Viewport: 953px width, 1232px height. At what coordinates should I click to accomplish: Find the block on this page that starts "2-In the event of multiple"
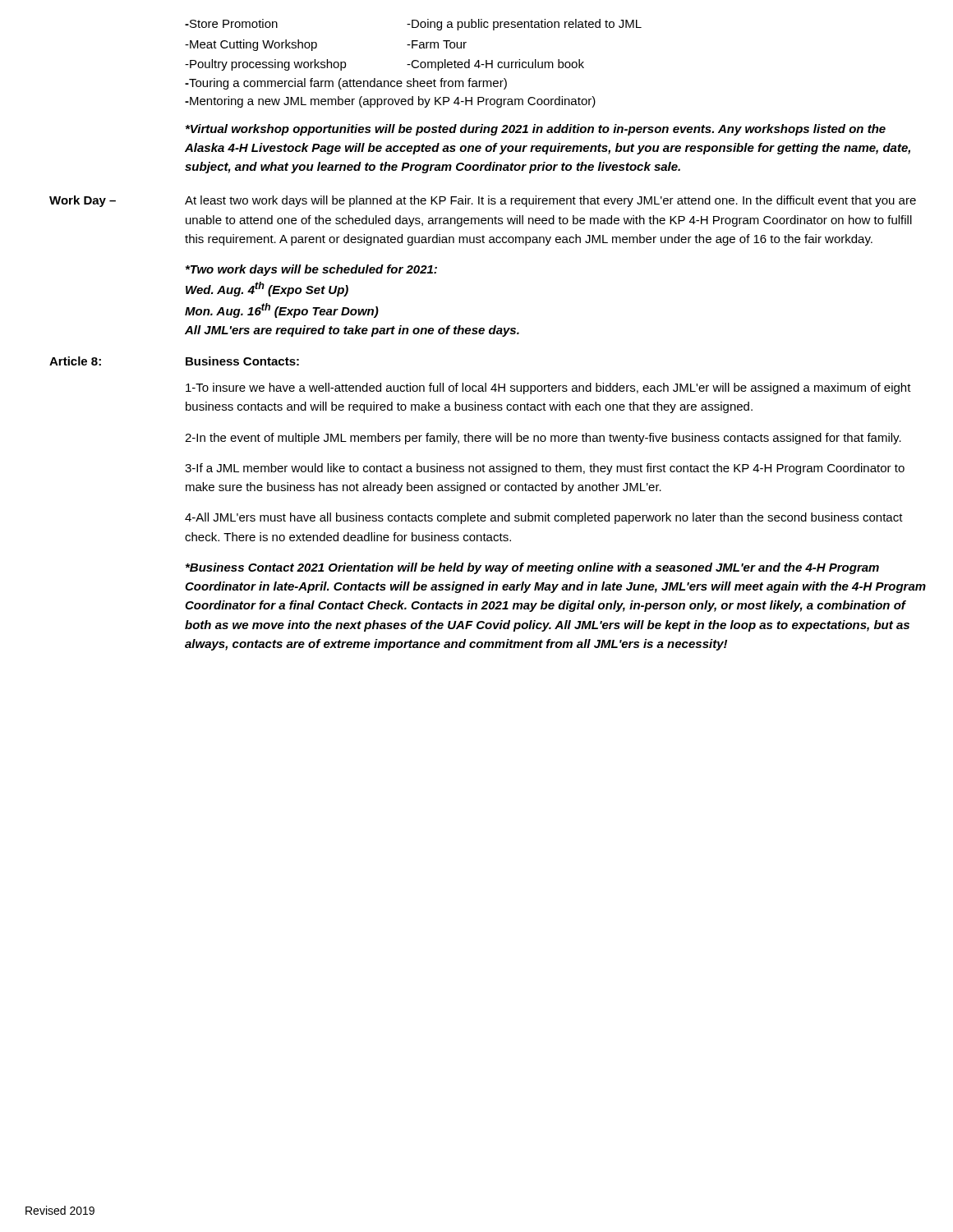coord(543,437)
